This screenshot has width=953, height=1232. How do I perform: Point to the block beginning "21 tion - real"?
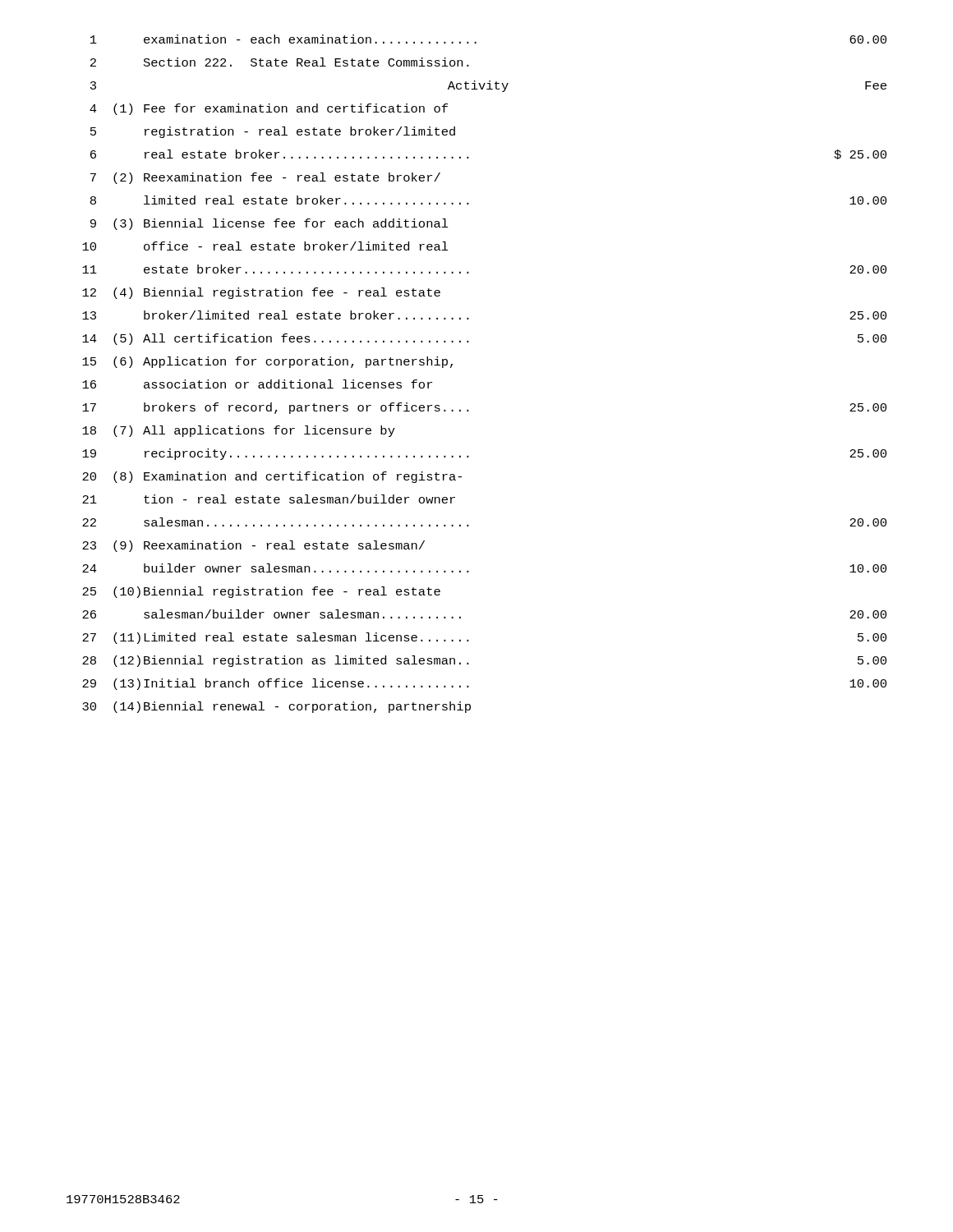pyautogui.click(x=440, y=500)
